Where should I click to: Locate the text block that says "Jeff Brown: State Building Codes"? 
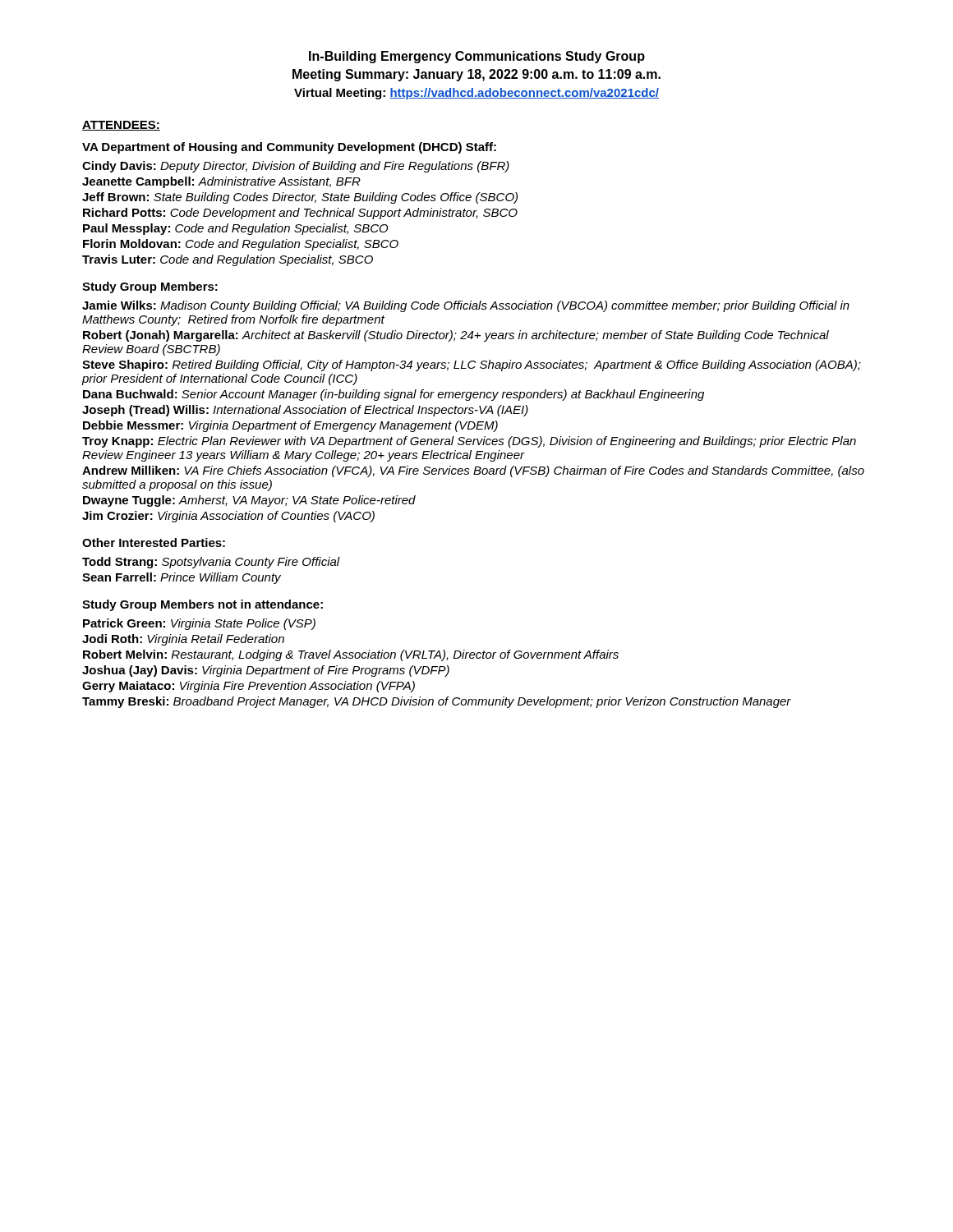point(300,197)
